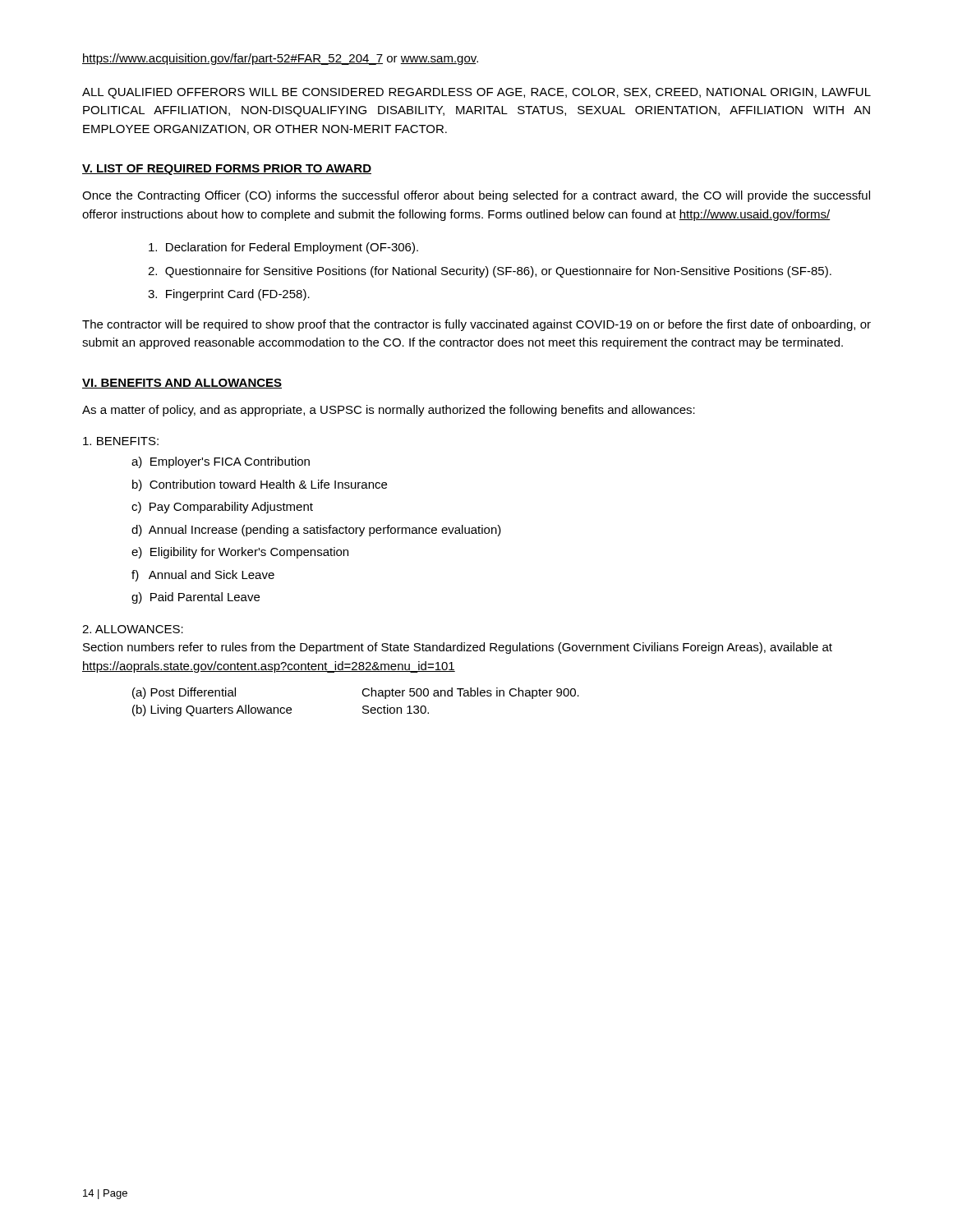This screenshot has height=1232, width=953.
Task: Point to the block beginning "d) Annual Increase (pending a satisfactory"
Action: 325,529
